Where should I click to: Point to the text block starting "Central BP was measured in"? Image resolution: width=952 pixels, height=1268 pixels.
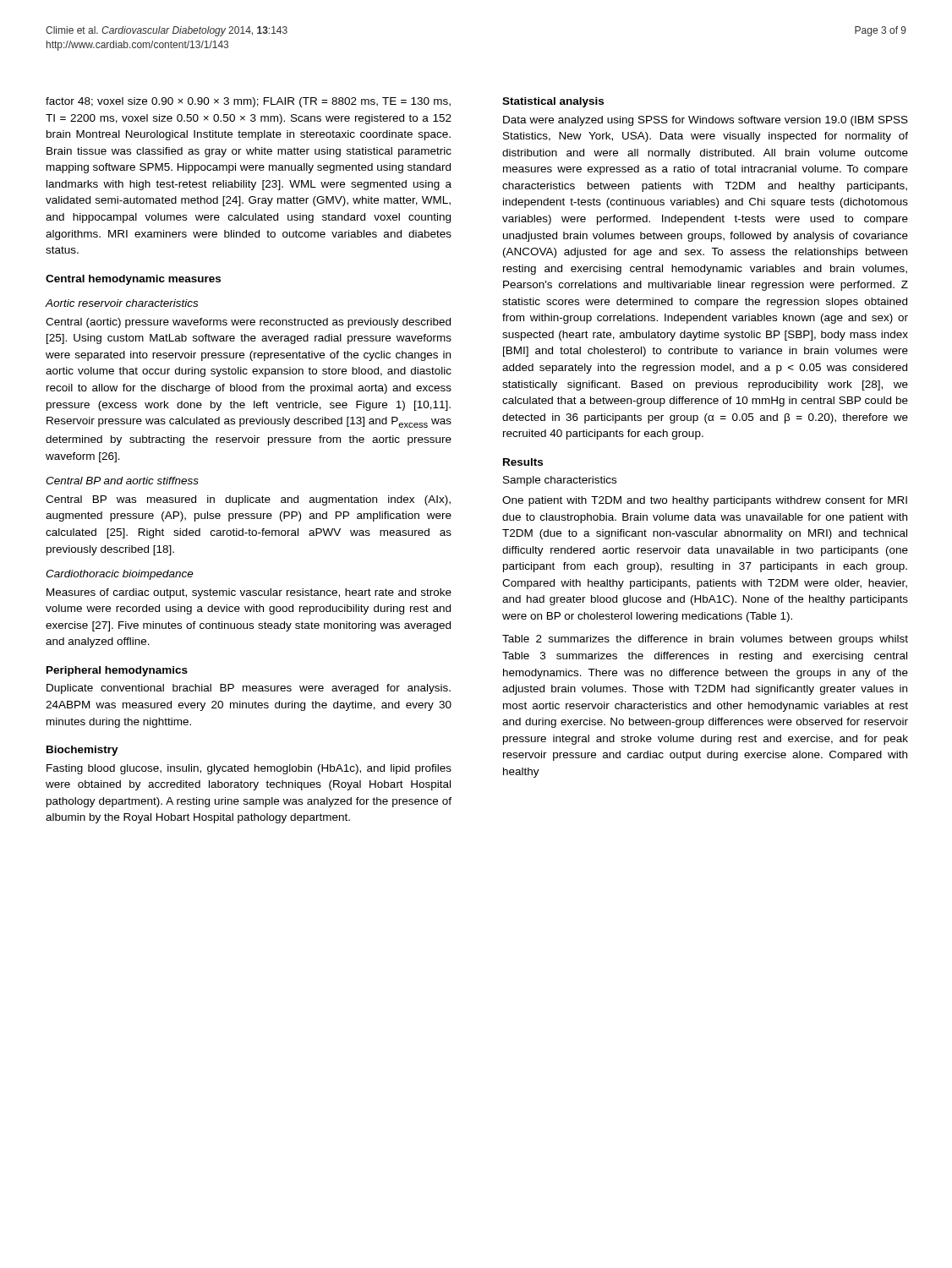point(249,524)
